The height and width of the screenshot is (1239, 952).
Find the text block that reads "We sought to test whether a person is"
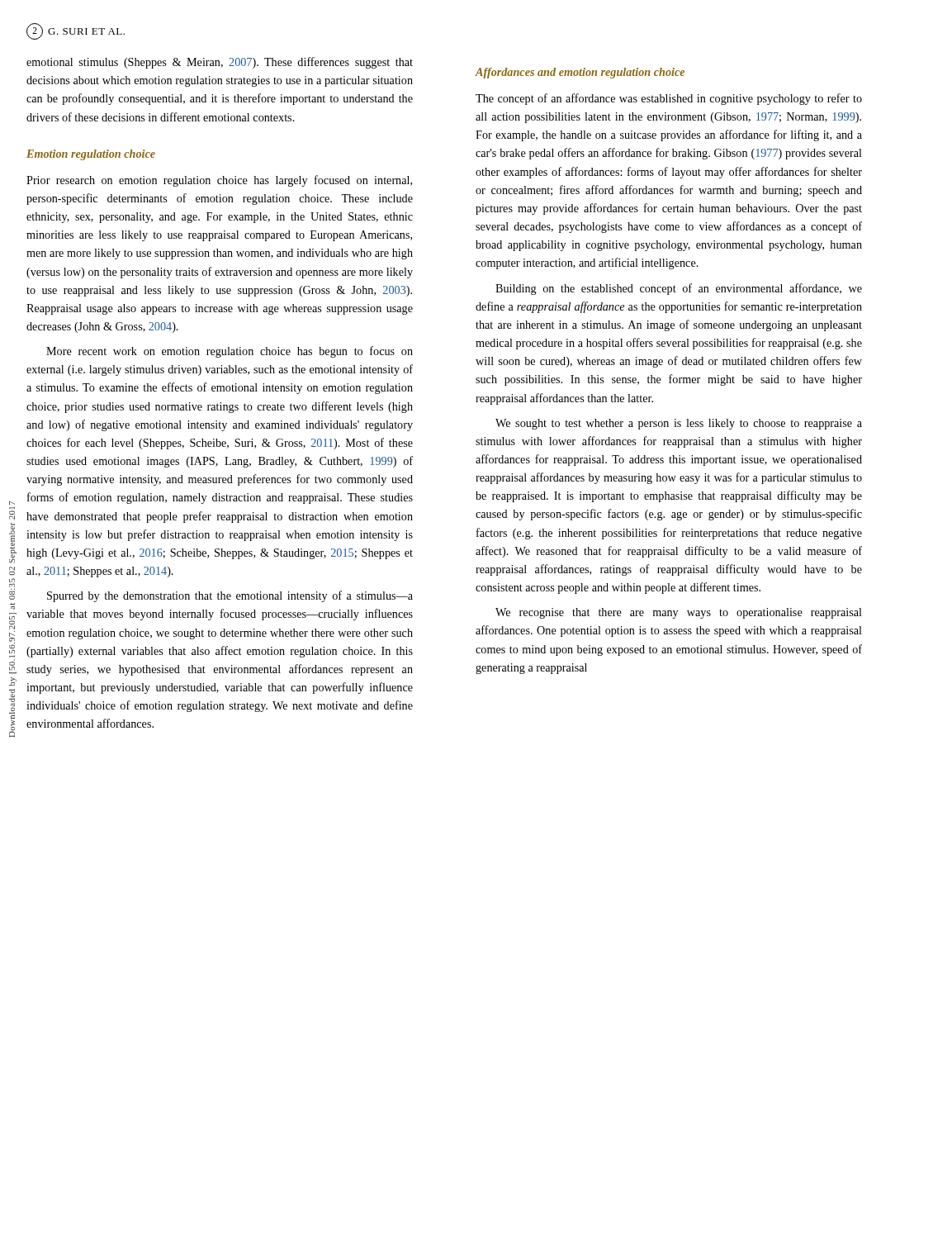669,505
